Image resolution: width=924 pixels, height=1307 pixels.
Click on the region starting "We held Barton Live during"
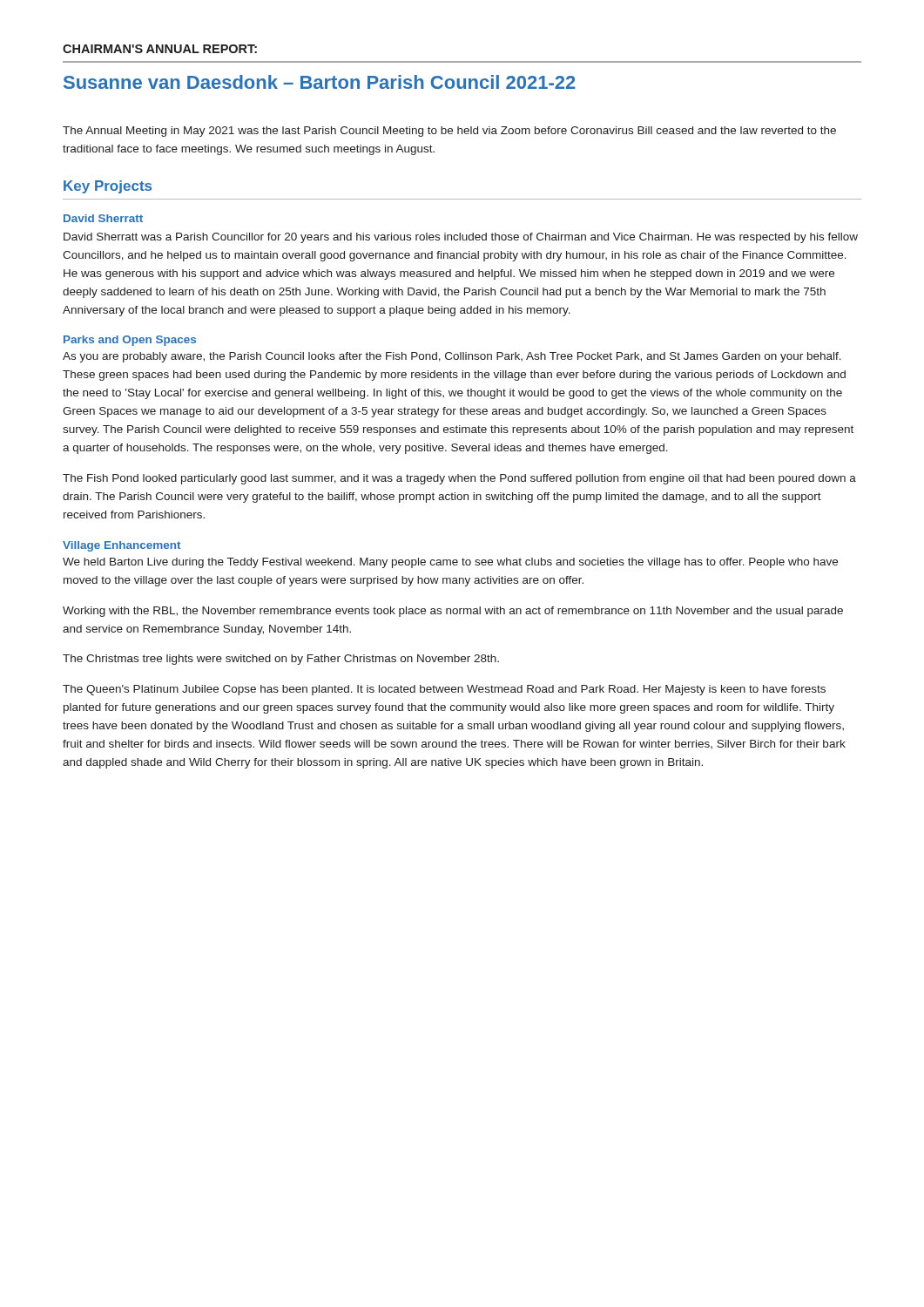[451, 570]
